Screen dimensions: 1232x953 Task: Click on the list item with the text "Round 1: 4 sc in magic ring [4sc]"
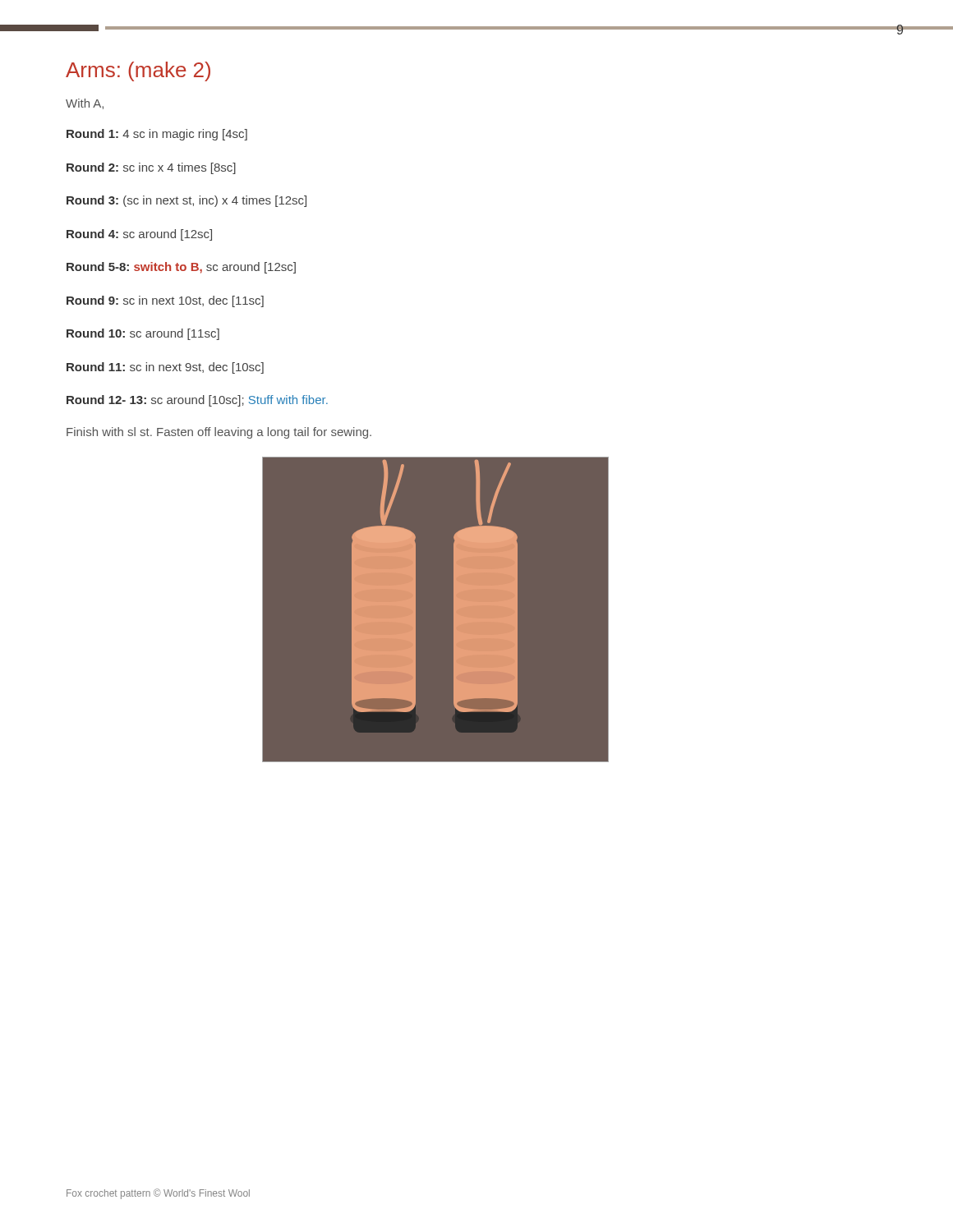157,135
